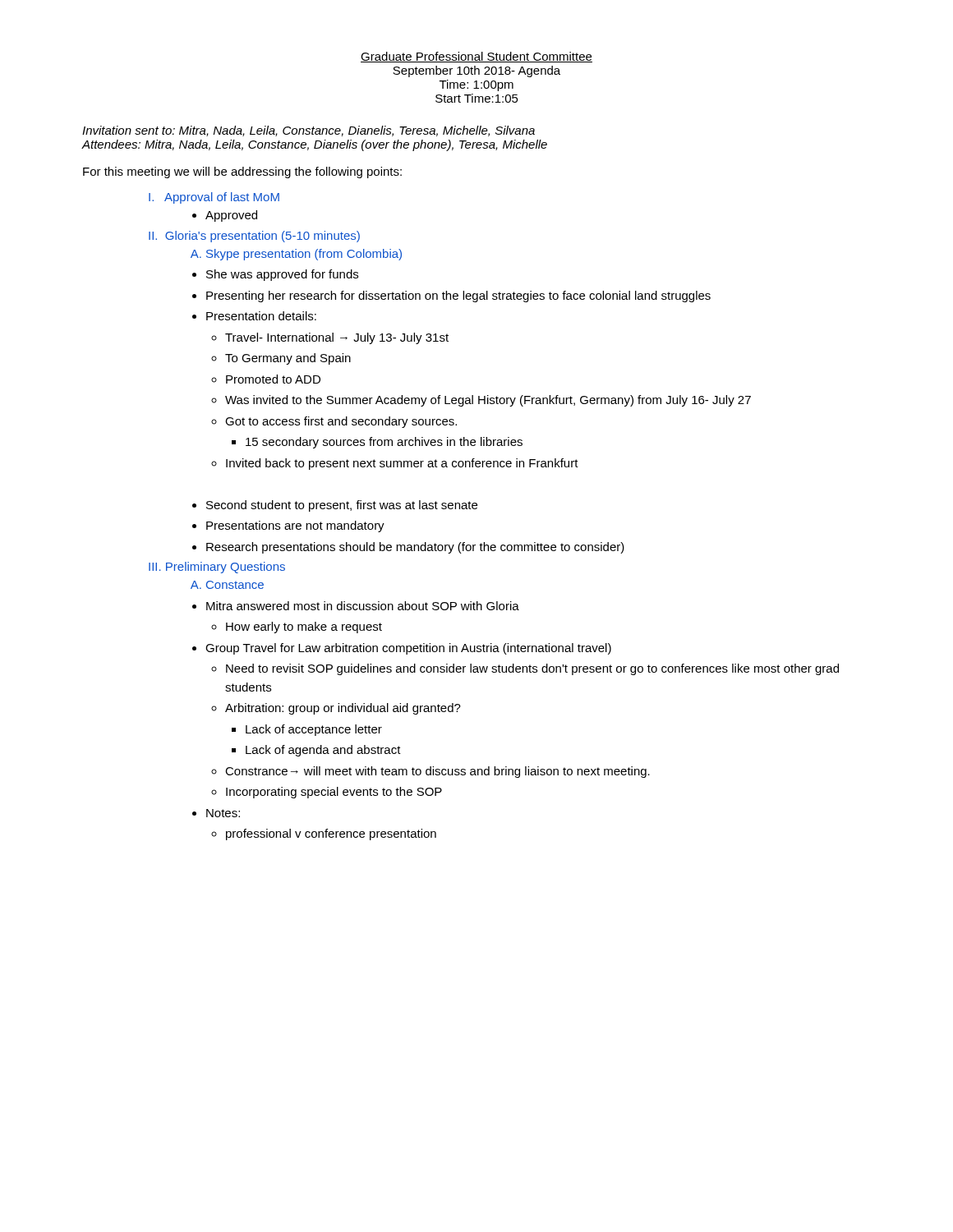The image size is (953, 1232).
Task: Select the block starting "She was approved for funds Presenting"
Action: tap(530, 411)
